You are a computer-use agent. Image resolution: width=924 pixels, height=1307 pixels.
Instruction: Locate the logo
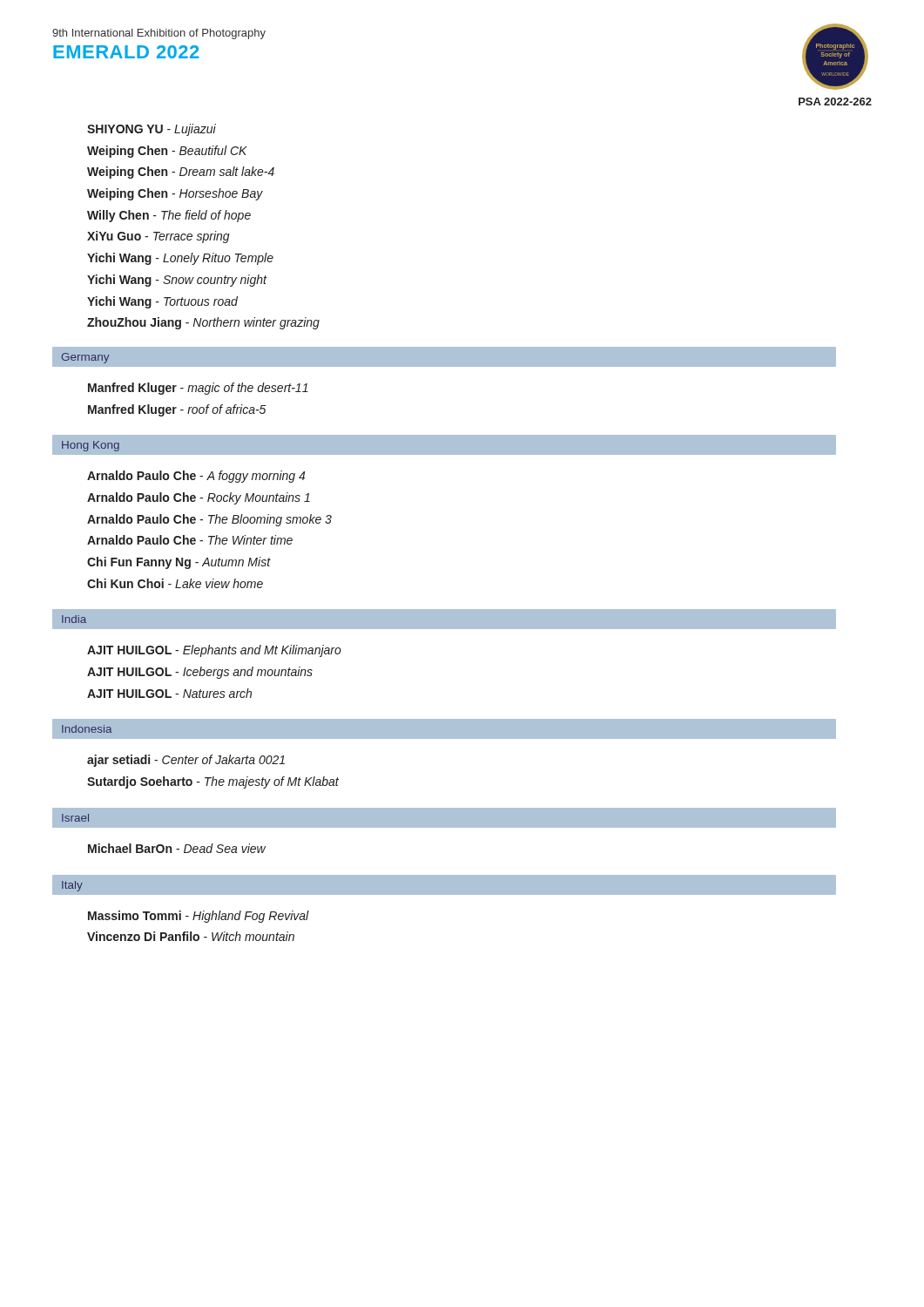pos(835,57)
